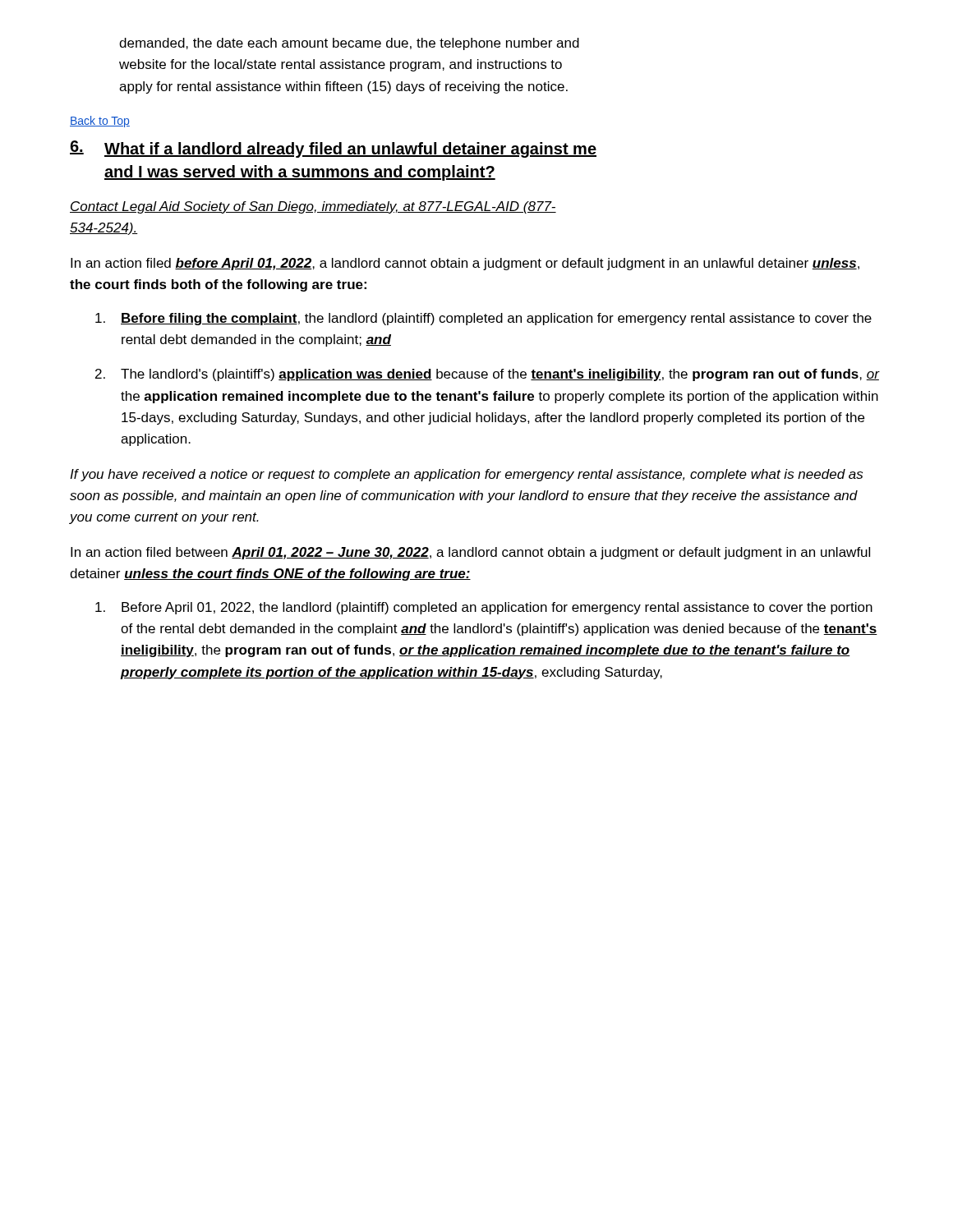Find the passage starting "Before April 01, 2022, the"
Image resolution: width=953 pixels, height=1232 pixels.
(x=489, y=640)
